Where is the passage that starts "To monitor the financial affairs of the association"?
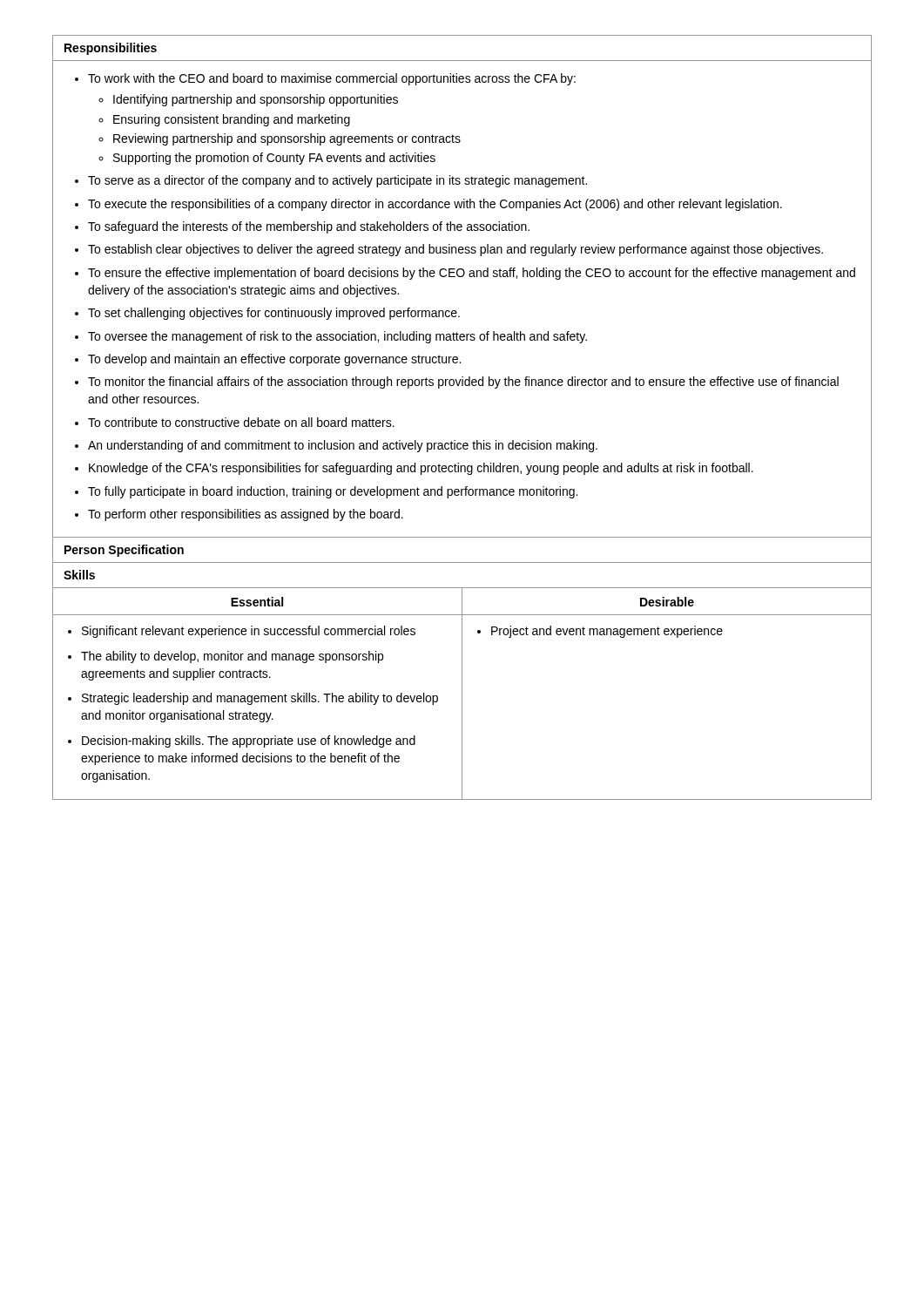Viewport: 924px width, 1307px height. pos(464,391)
